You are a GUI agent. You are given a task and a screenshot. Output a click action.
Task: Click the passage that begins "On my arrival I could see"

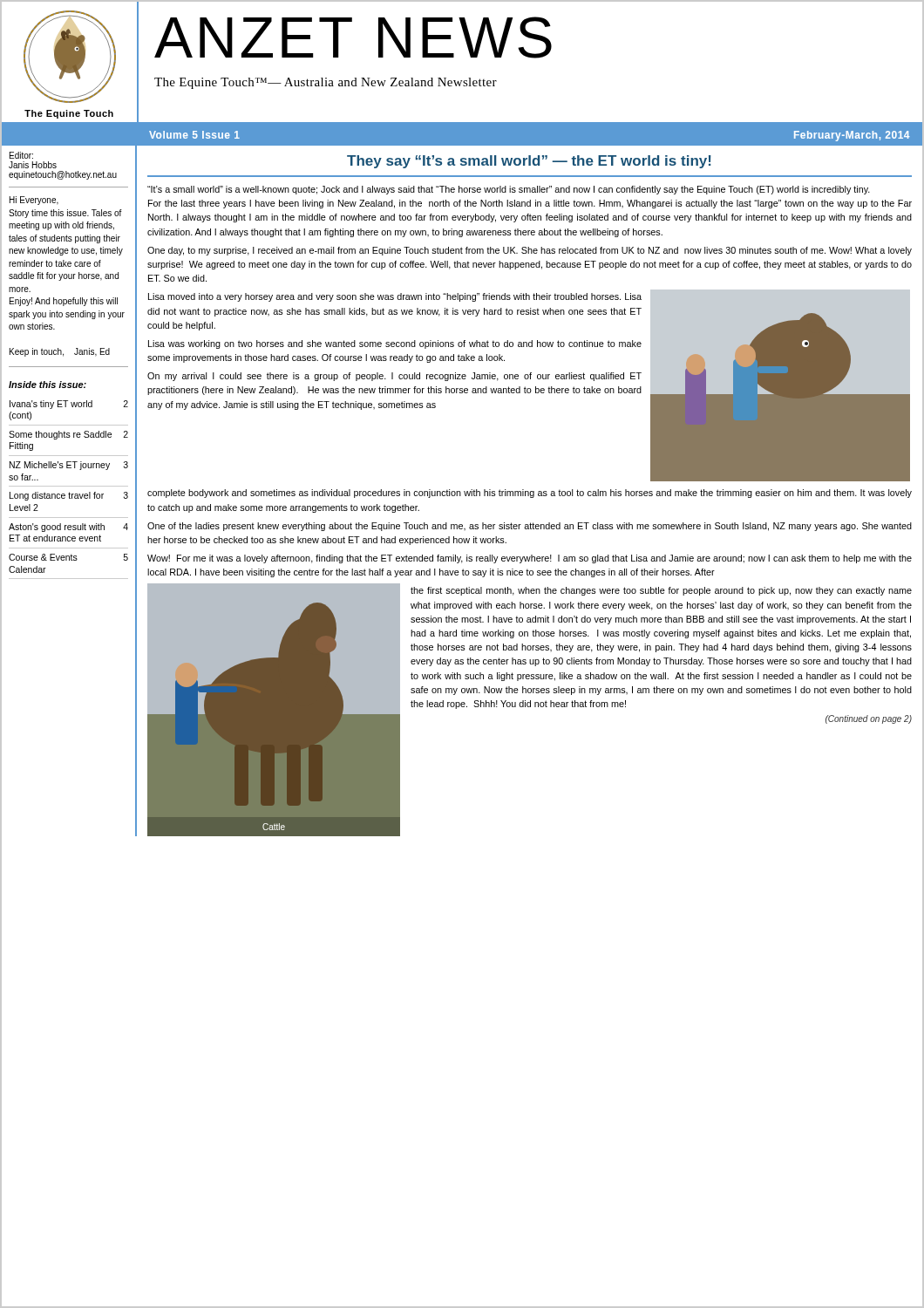pos(394,390)
